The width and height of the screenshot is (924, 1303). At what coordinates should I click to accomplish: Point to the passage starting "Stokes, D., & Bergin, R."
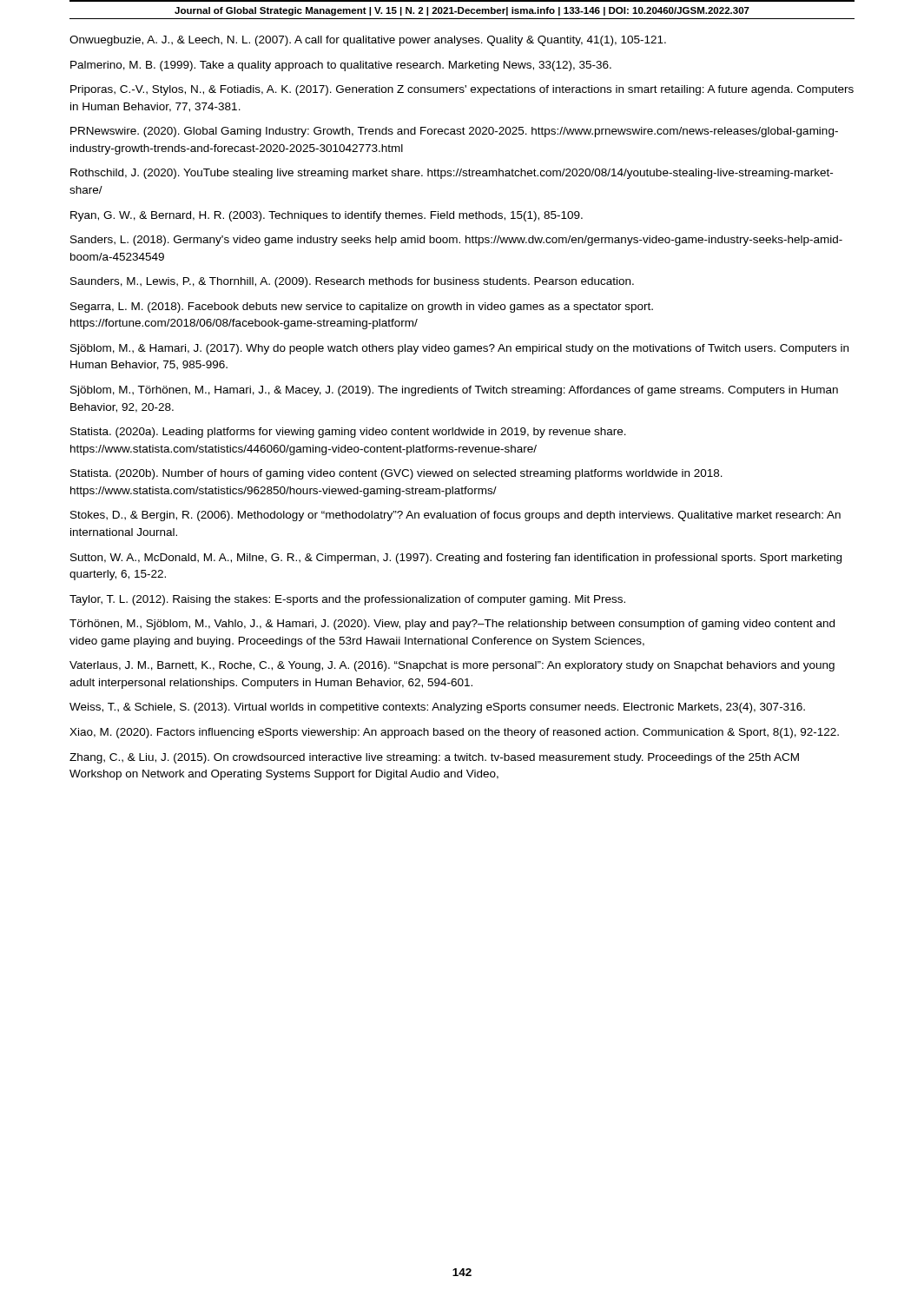click(x=455, y=523)
